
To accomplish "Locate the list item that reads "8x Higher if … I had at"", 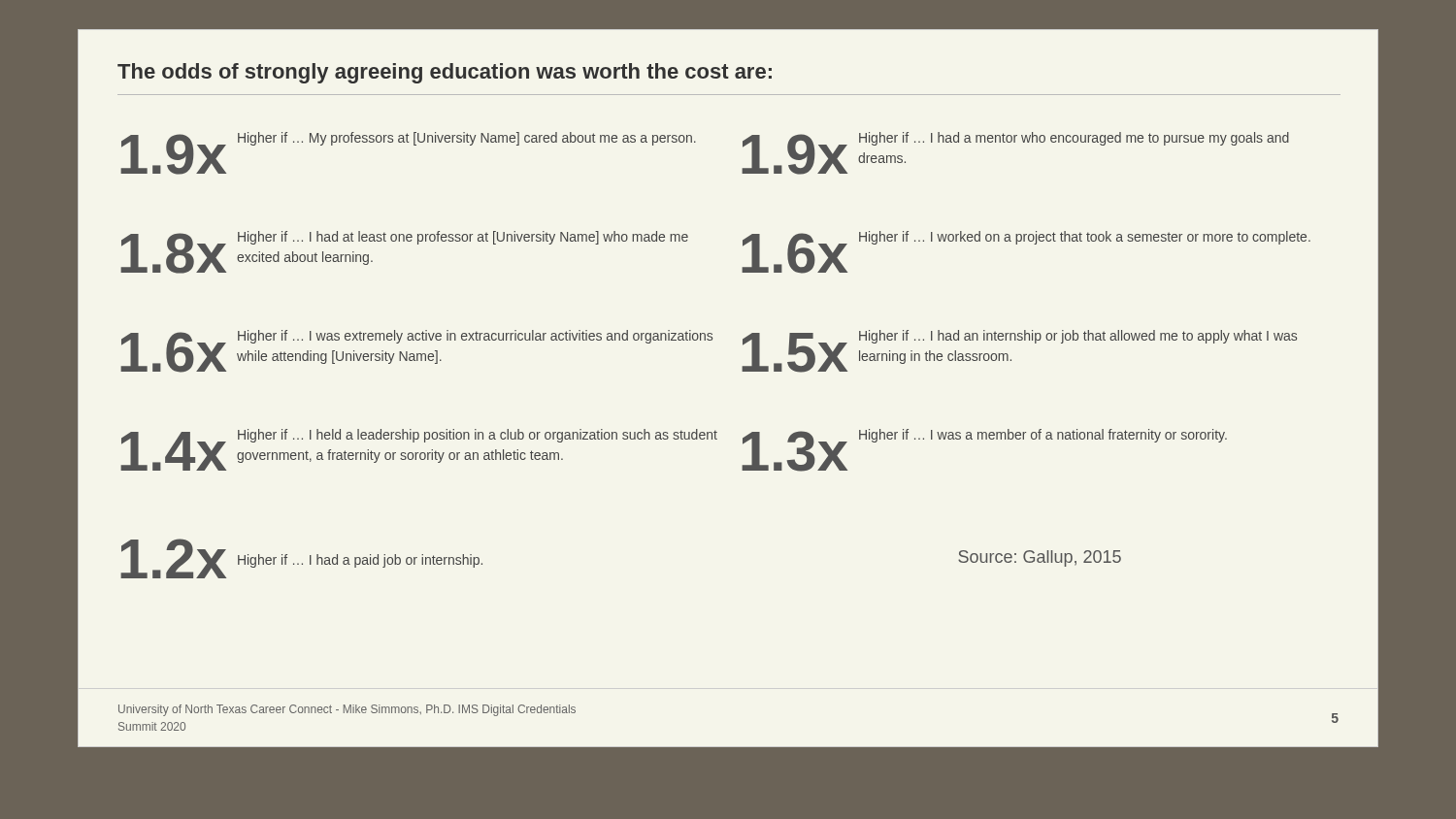I will coord(418,253).
